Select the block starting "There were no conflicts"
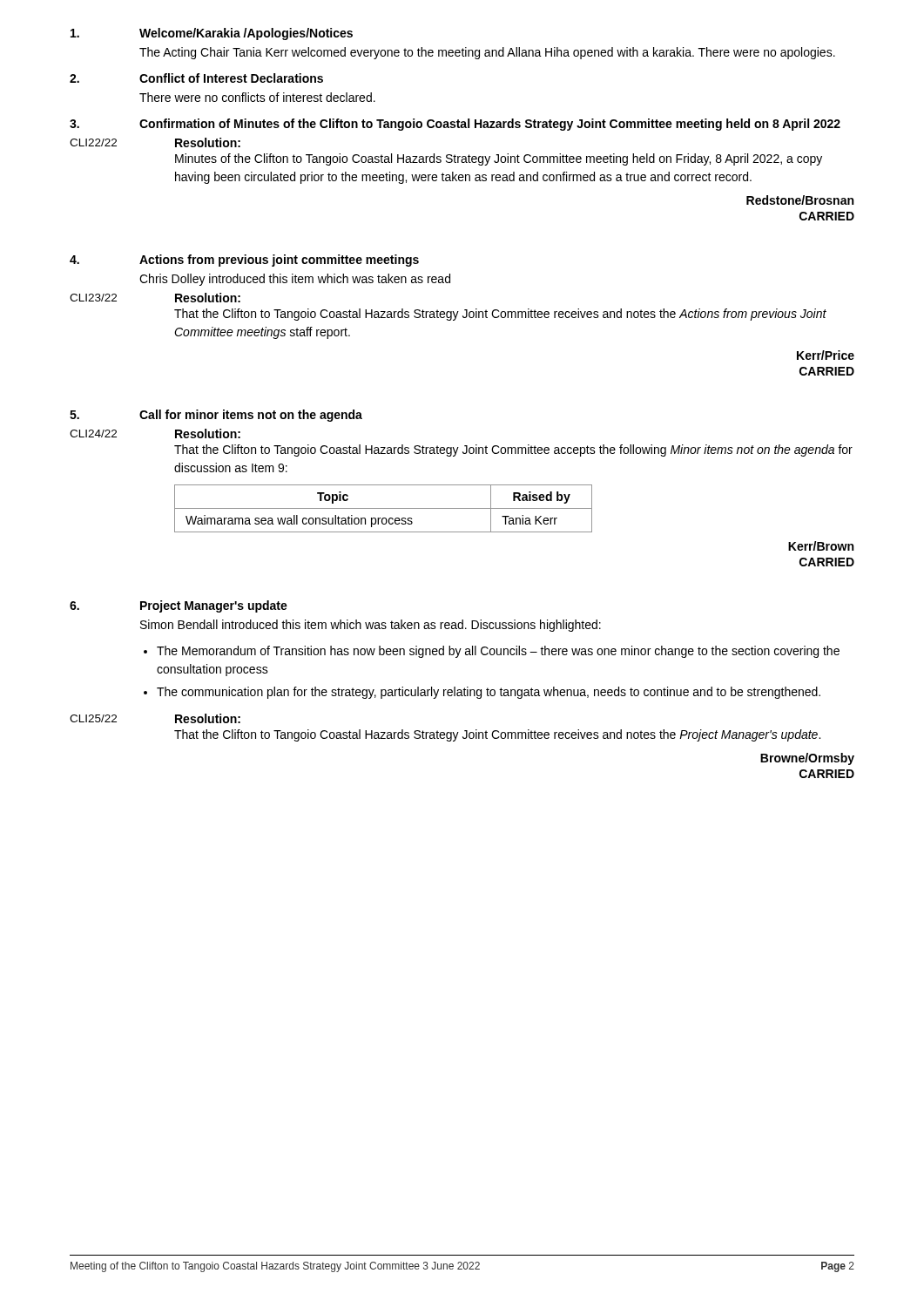 [258, 98]
